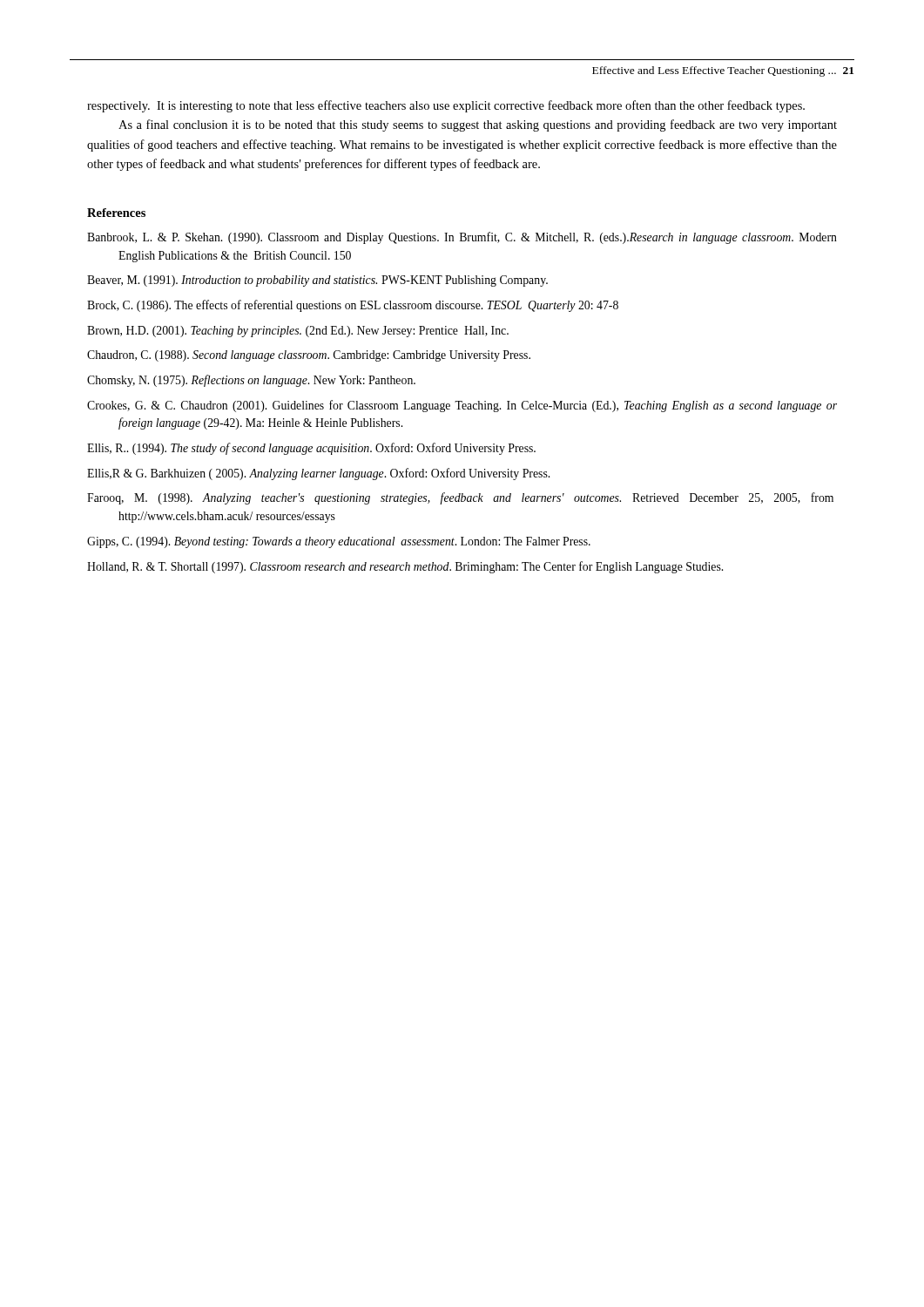Navigate to the block starting "Crookes, G. & C. Chaudron (2001). Guidelines for"
The height and width of the screenshot is (1307, 924).
pyautogui.click(x=462, y=414)
